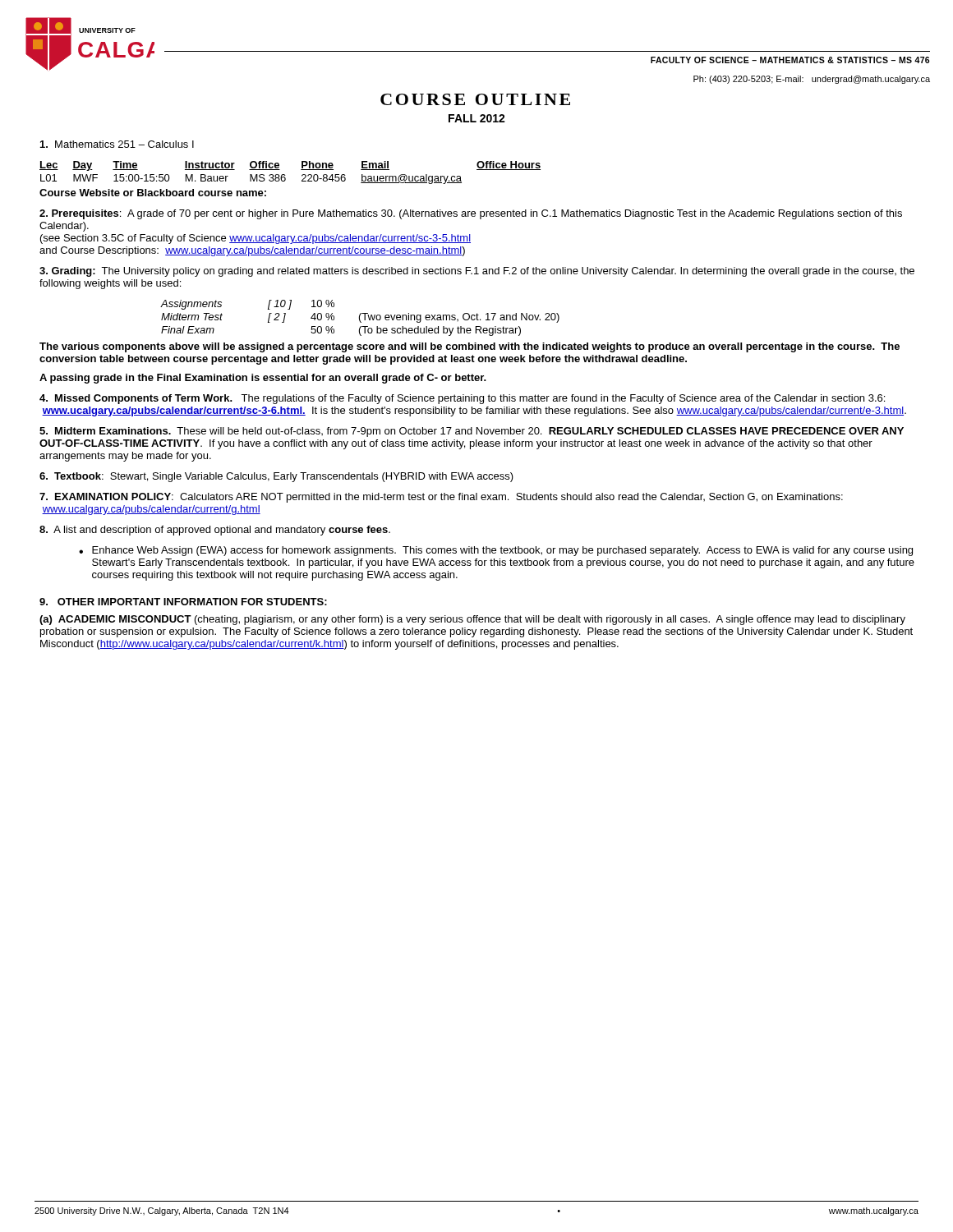Find the element starting "Course Website or Blackboard"

(153, 193)
